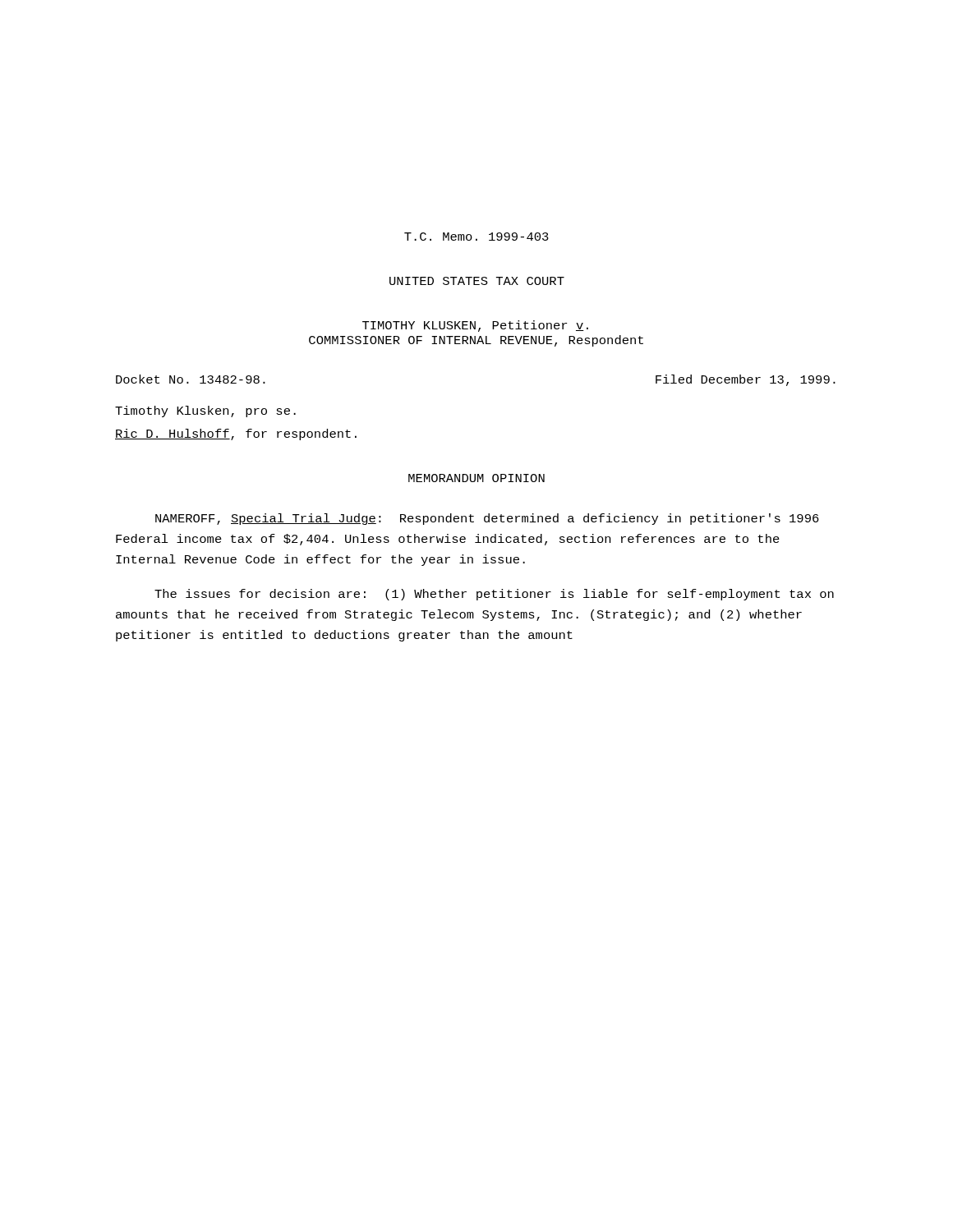Screen dimensions: 1232x953
Task: Select the text block that reads "TIMOTHY KLUSKEN, Petitioner v."
Action: (476, 334)
